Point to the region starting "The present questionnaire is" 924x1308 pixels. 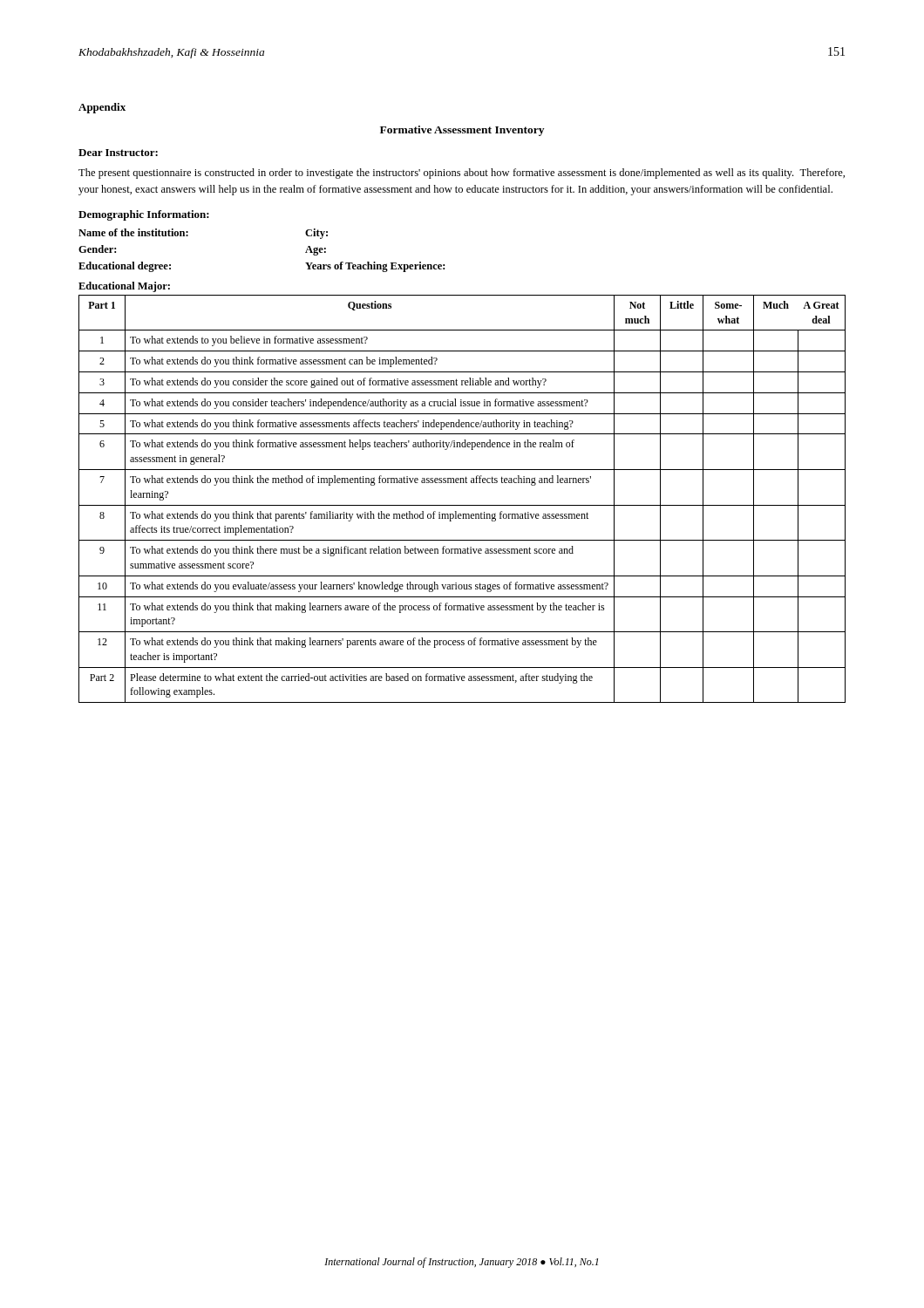(462, 181)
